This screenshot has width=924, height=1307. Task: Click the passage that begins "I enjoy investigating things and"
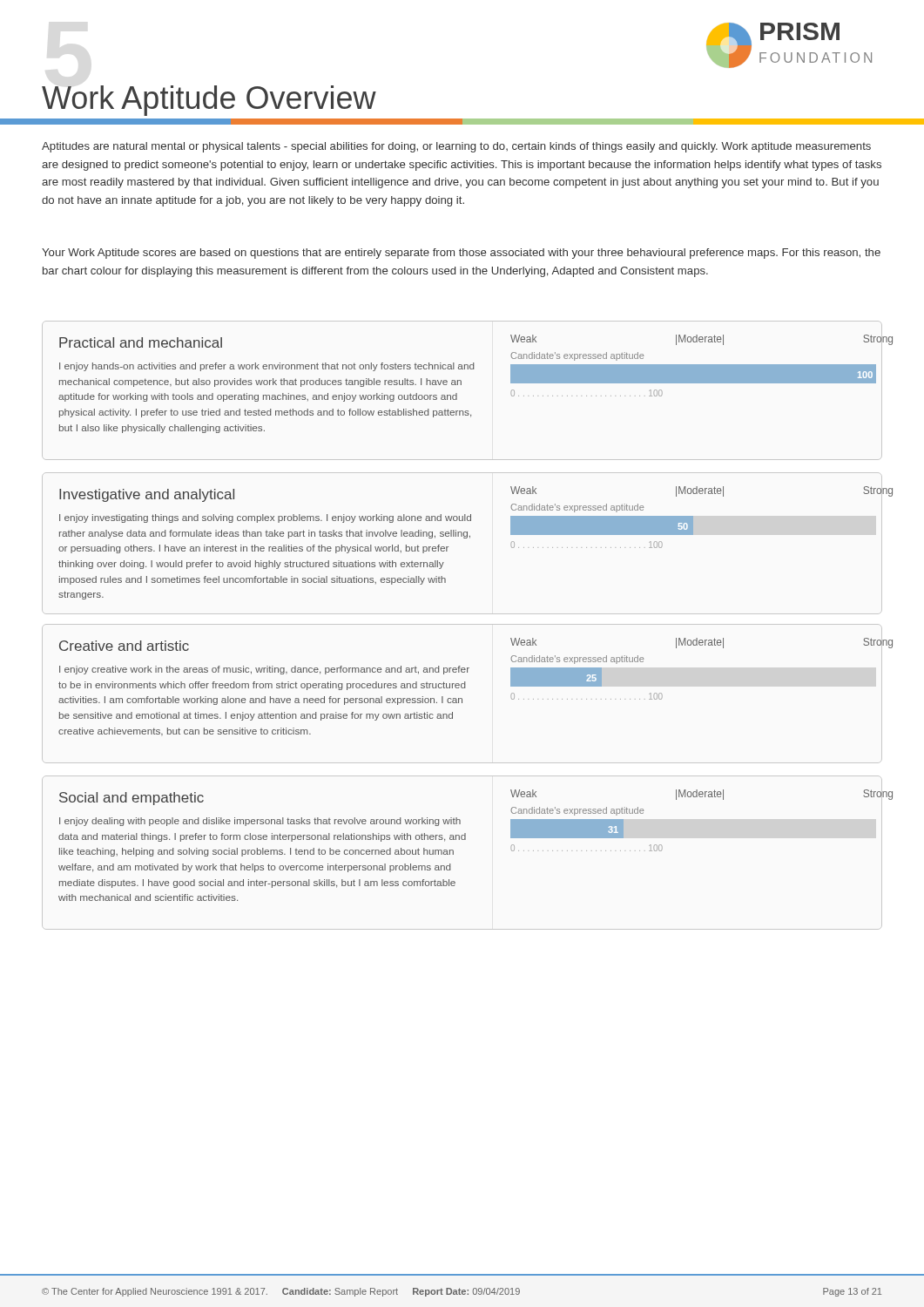(265, 556)
